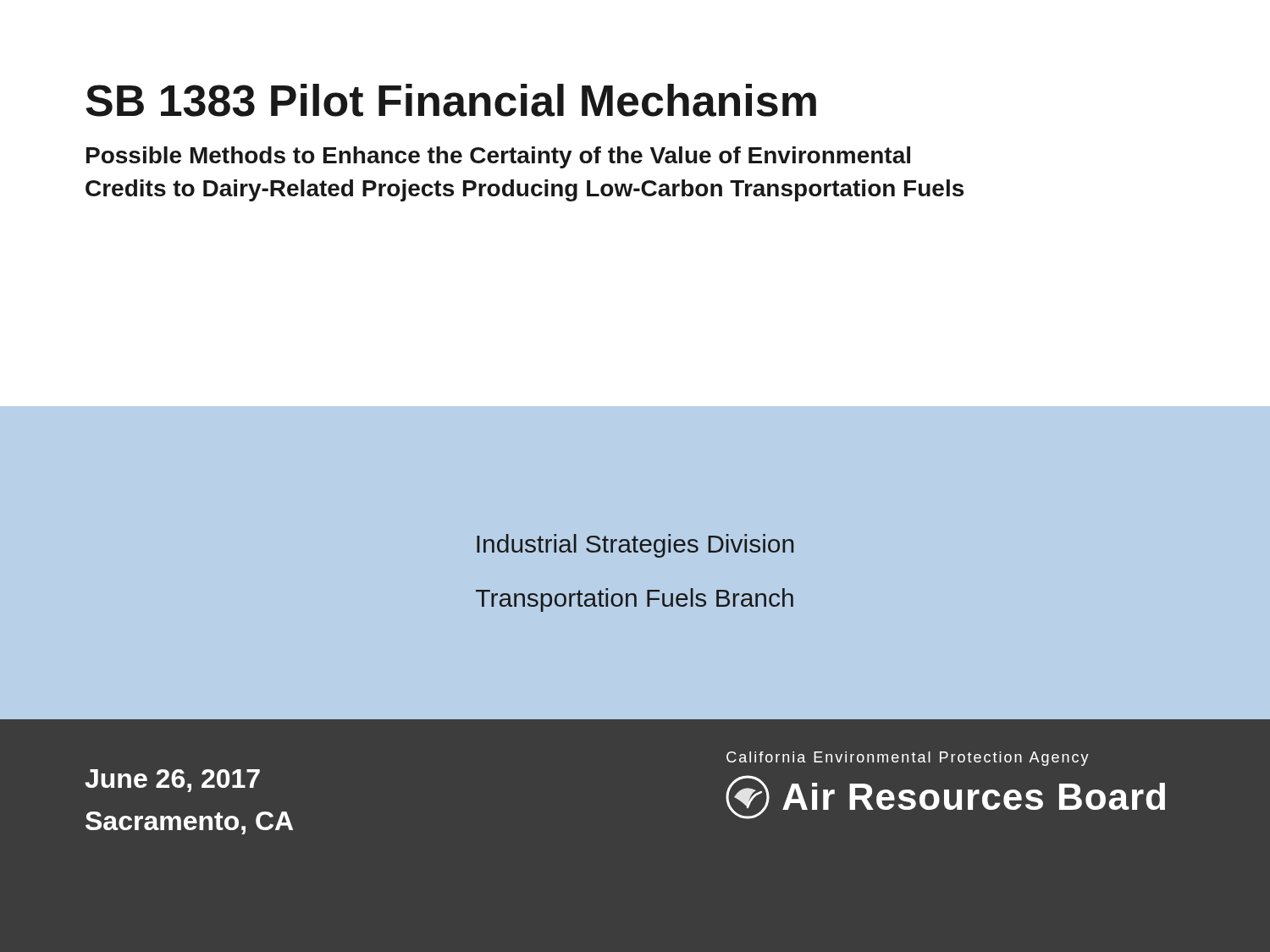Point to "SB 1383 Pilot Financial Mechanism"
1270x952 pixels.
coord(529,101)
